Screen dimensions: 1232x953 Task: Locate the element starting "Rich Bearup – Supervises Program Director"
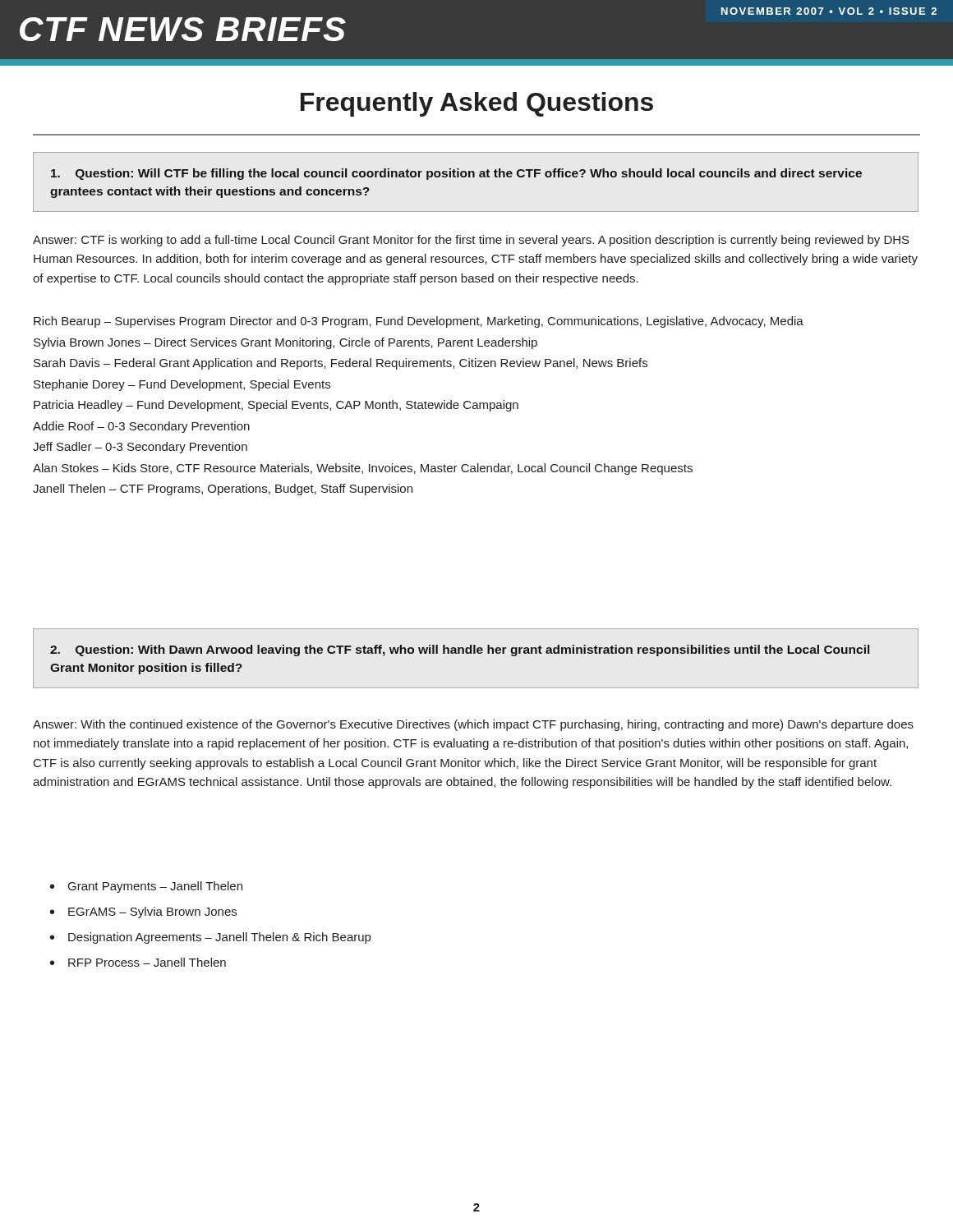point(476,321)
